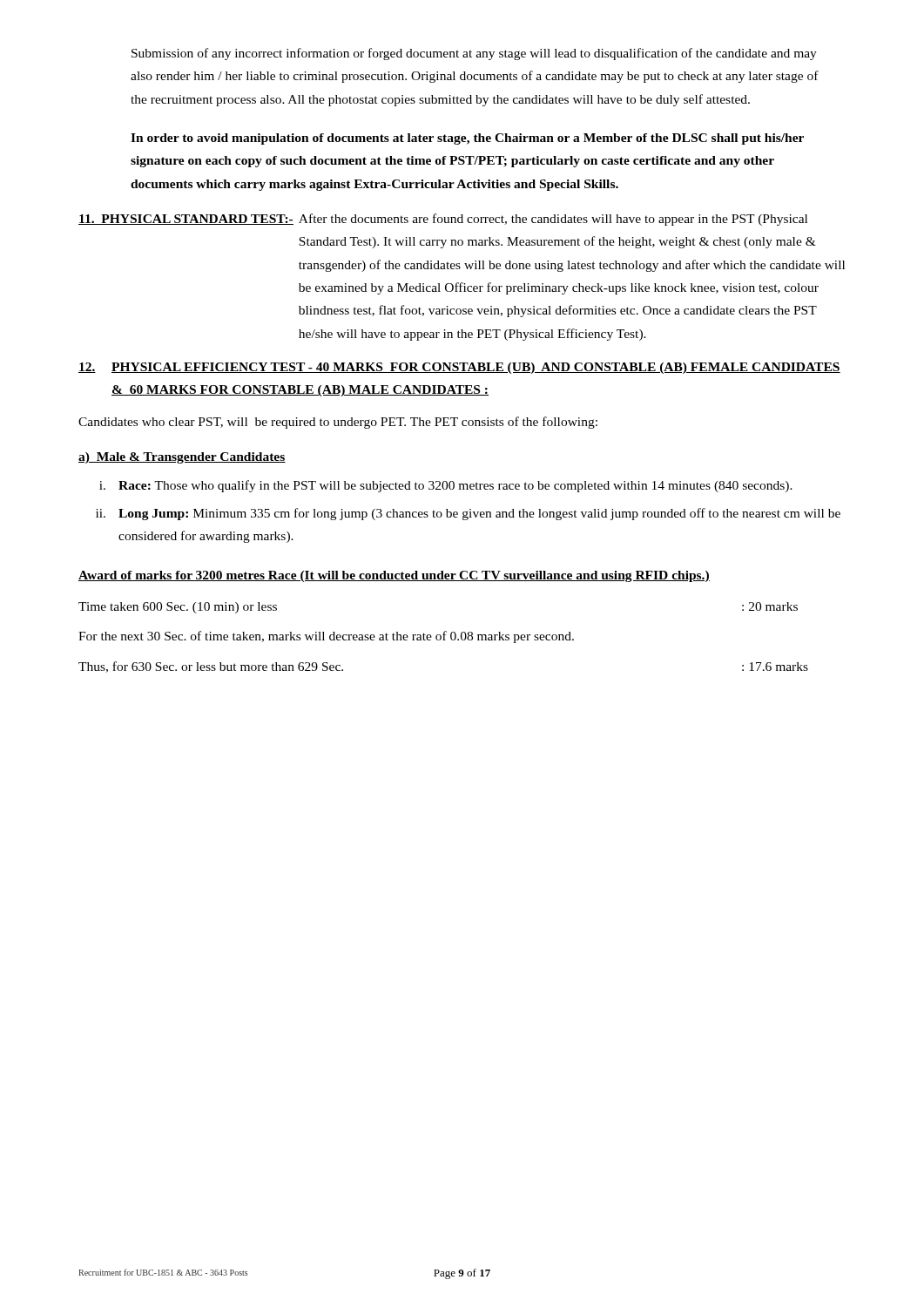Locate the text block starting "i. Race: Those who qualify in the"

tap(462, 485)
